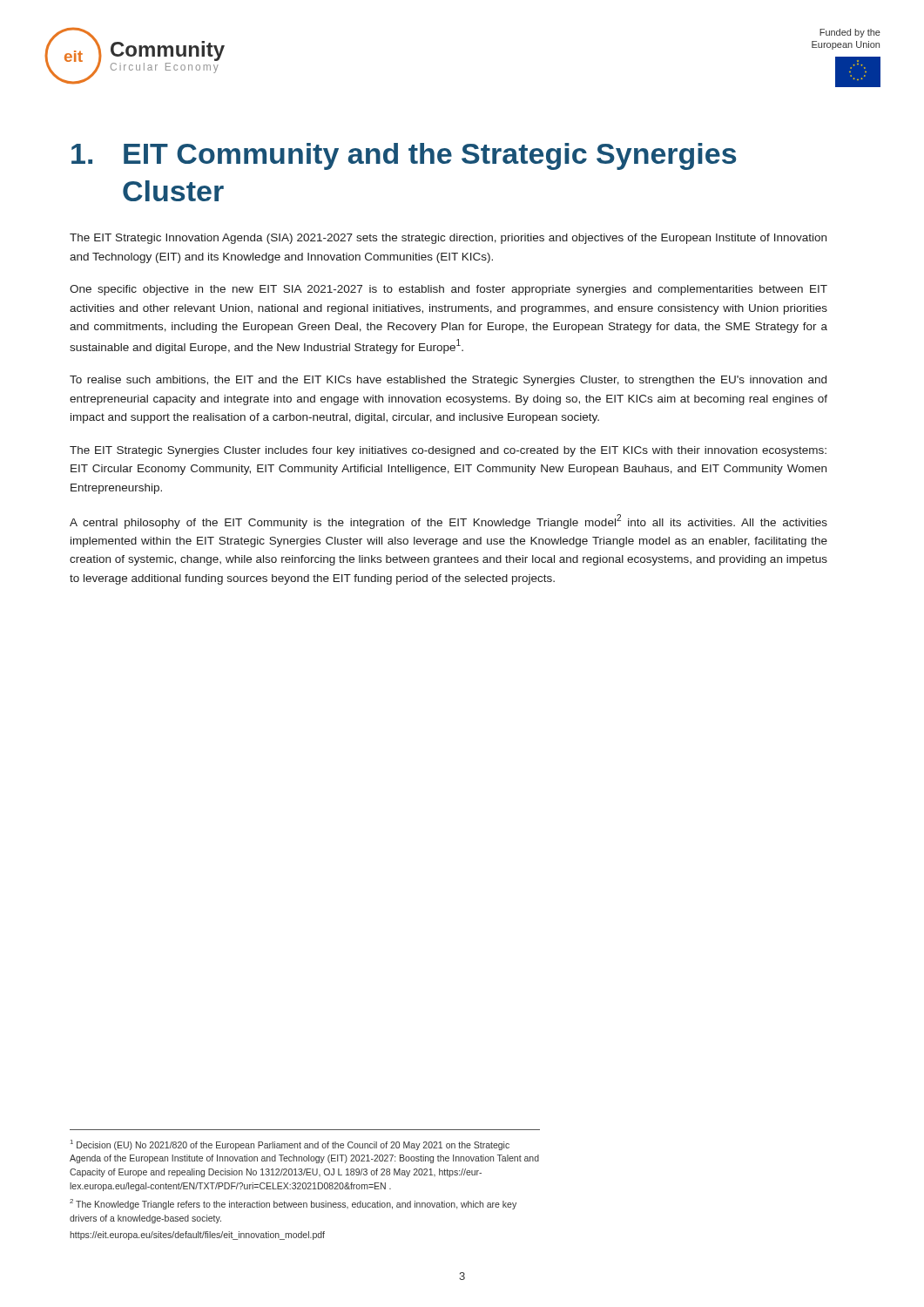Point to the text block starting "One specific objective in the"
Screen dimensions: 1307x924
[x=449, y=318]
